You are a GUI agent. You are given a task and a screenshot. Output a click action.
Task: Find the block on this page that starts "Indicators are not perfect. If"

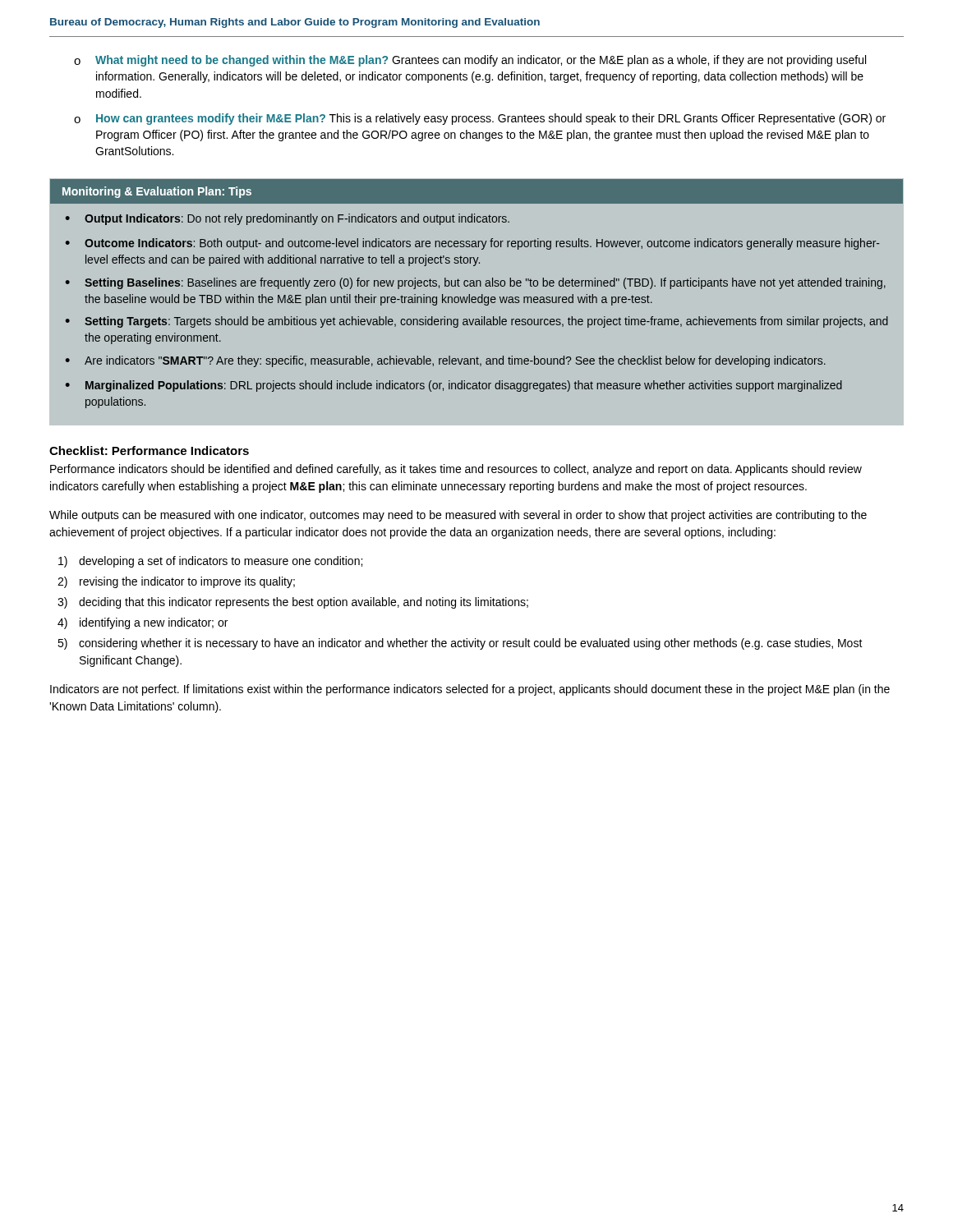point(470,697)
